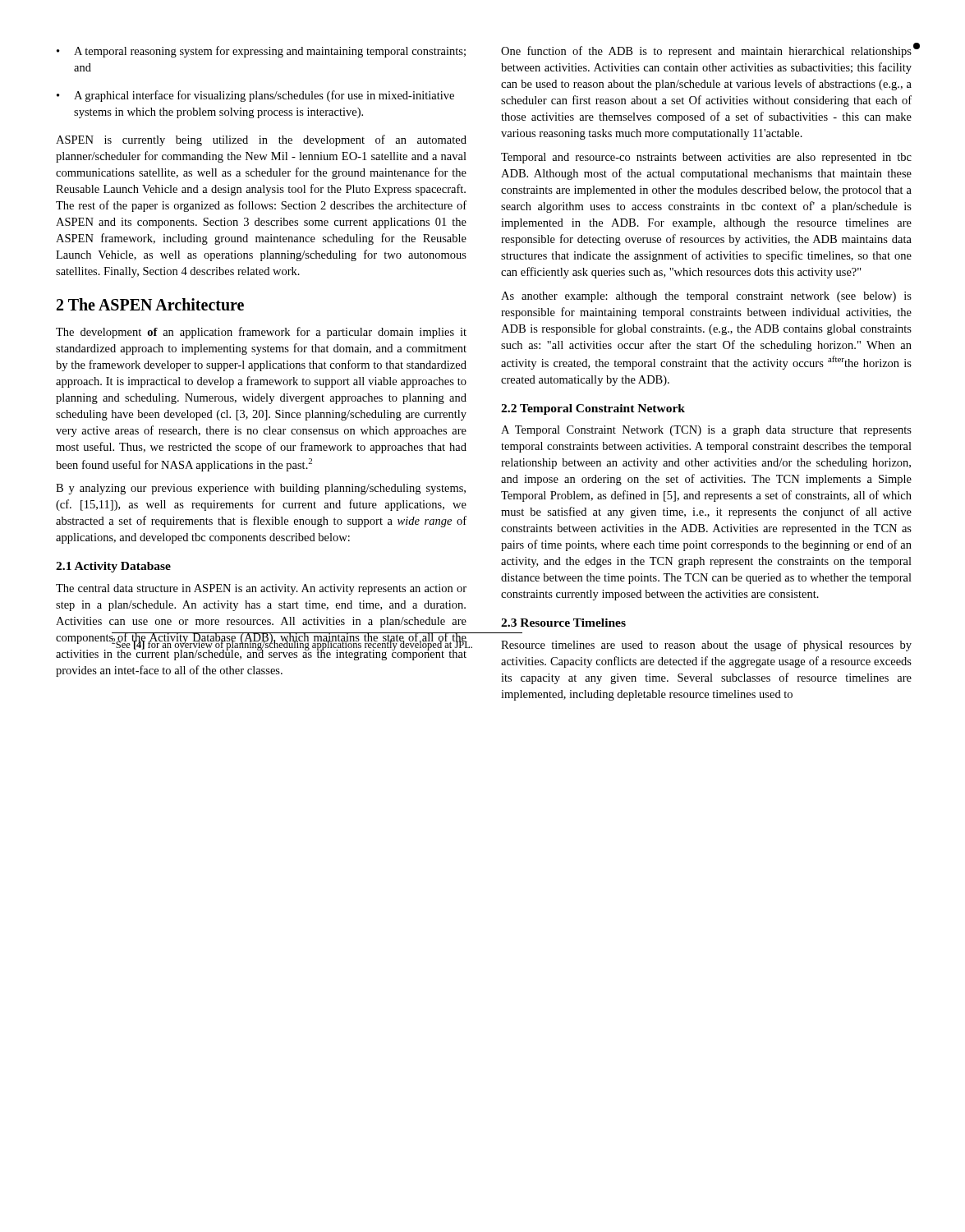Screen dimensions: 1232x965
Task: Find the text block that reads "The central data structure in ASPEN is"
Action: 261,629
